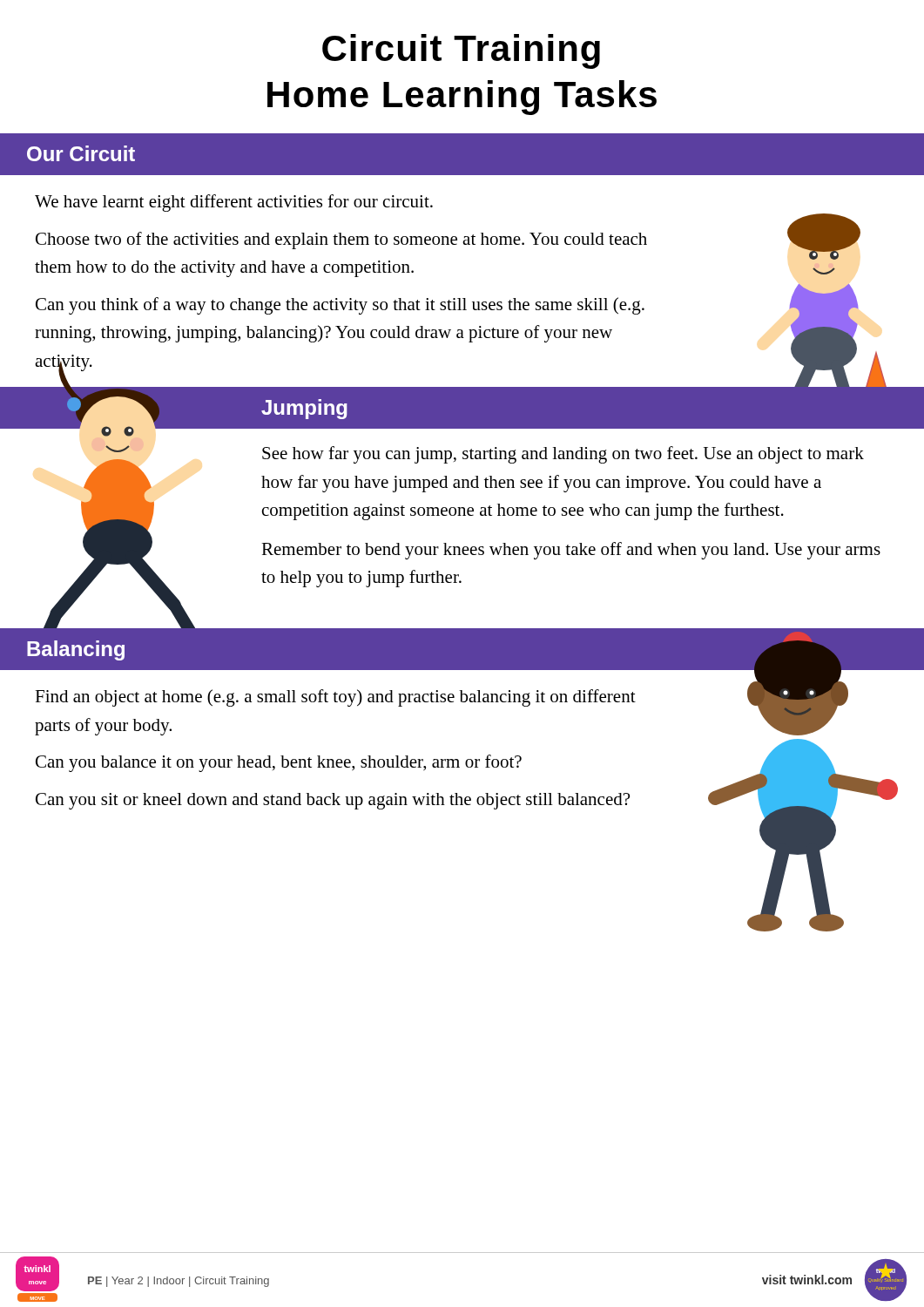Click on the title containing "Circuit TrainingHome Learning Tasks"
924x1307 pixels.
tap(462, 72)
